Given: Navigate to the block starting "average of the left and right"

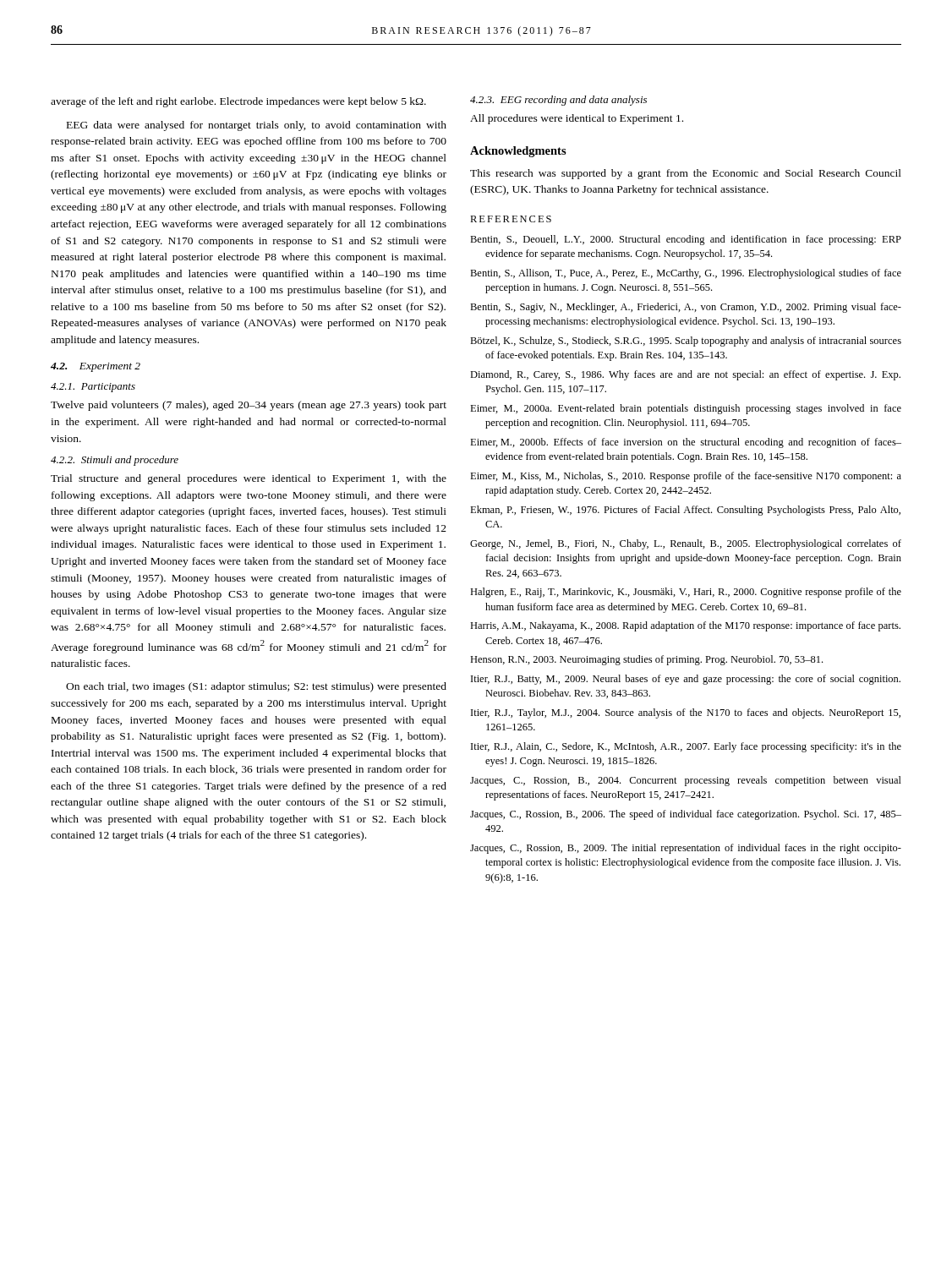Looking at the screenshot, I should [x=249, y=220].
